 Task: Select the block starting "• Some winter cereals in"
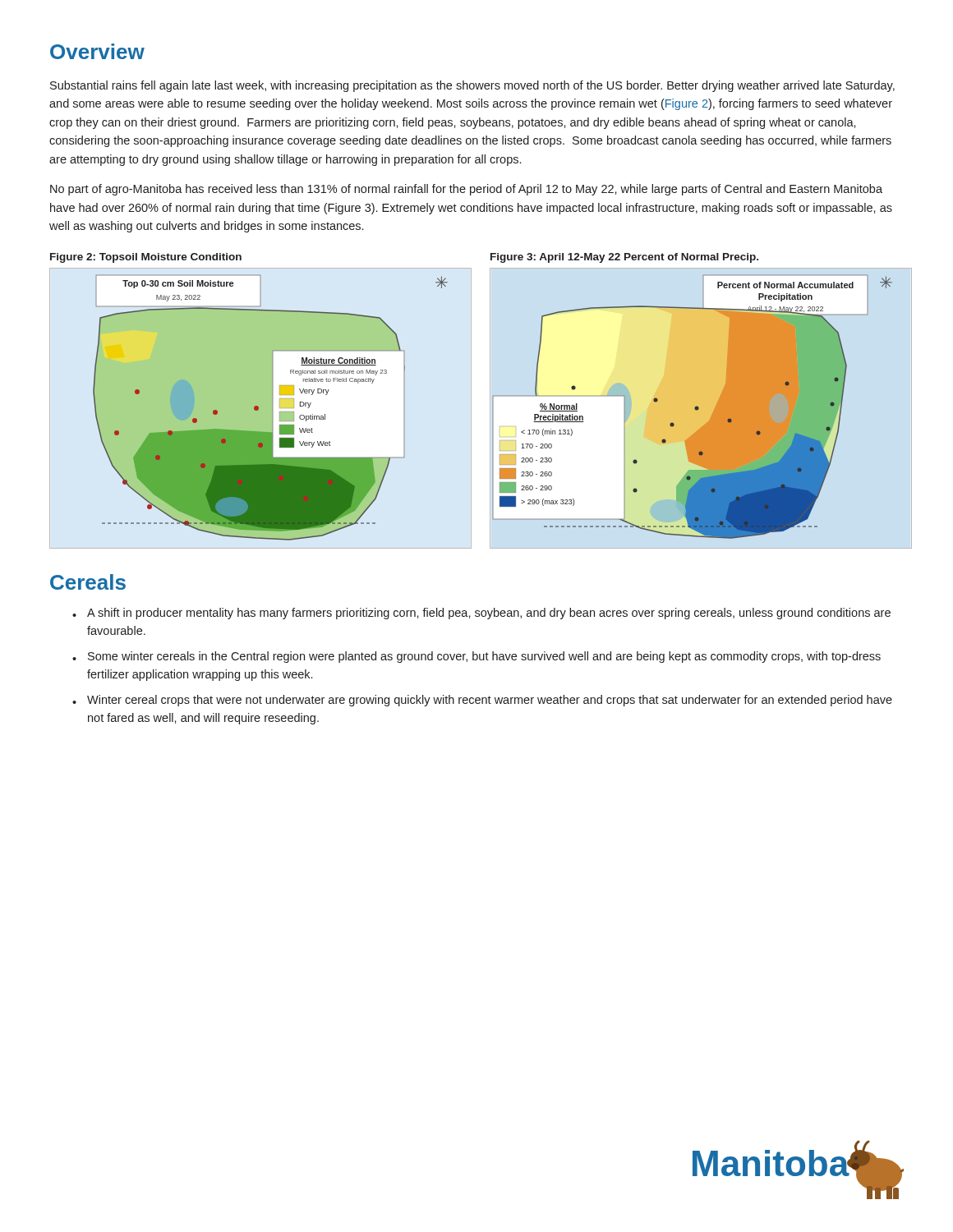tap(488, 665)
